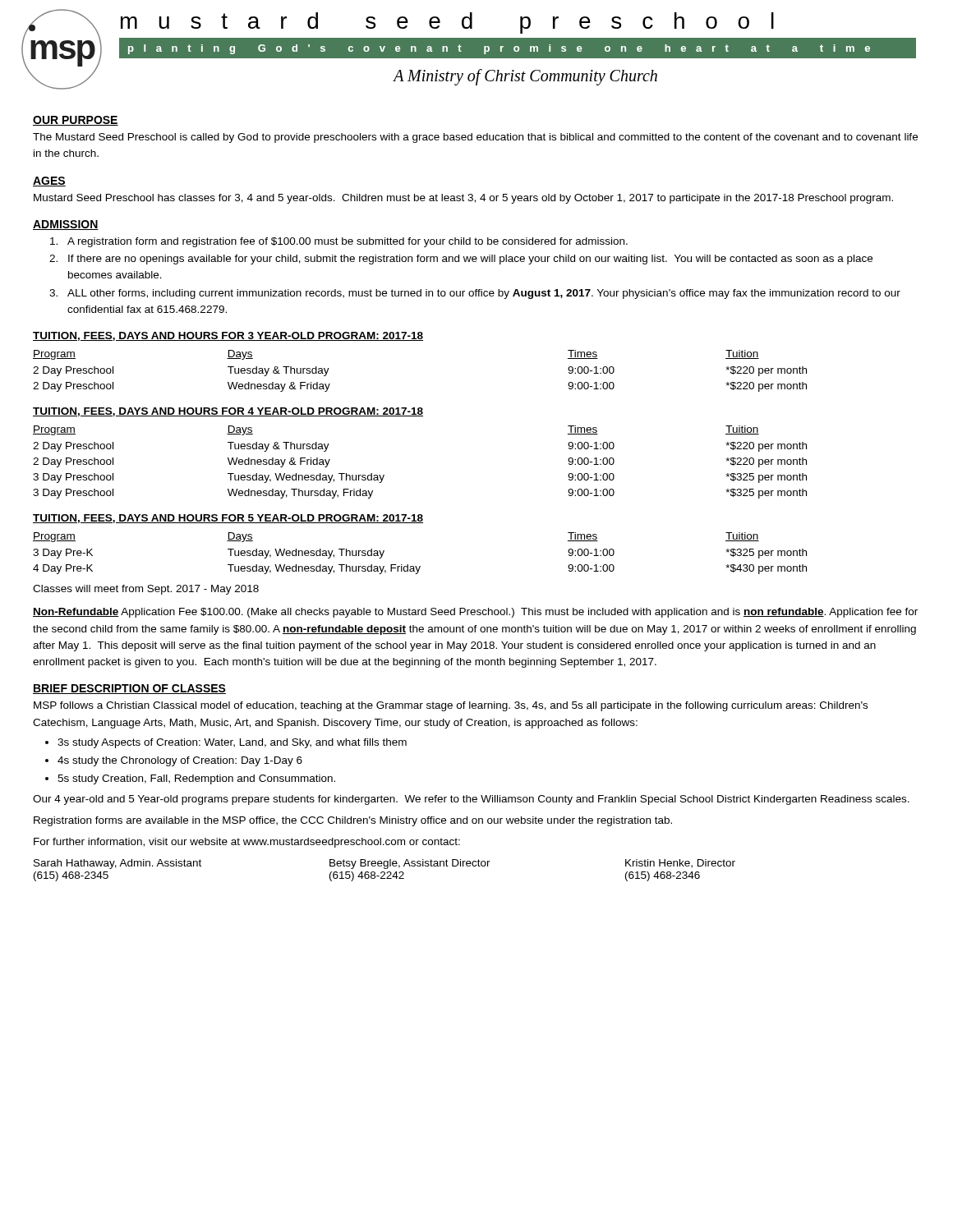Select the region starting "BRIEF DESCRIPTION OF CLASSES"

129,689
